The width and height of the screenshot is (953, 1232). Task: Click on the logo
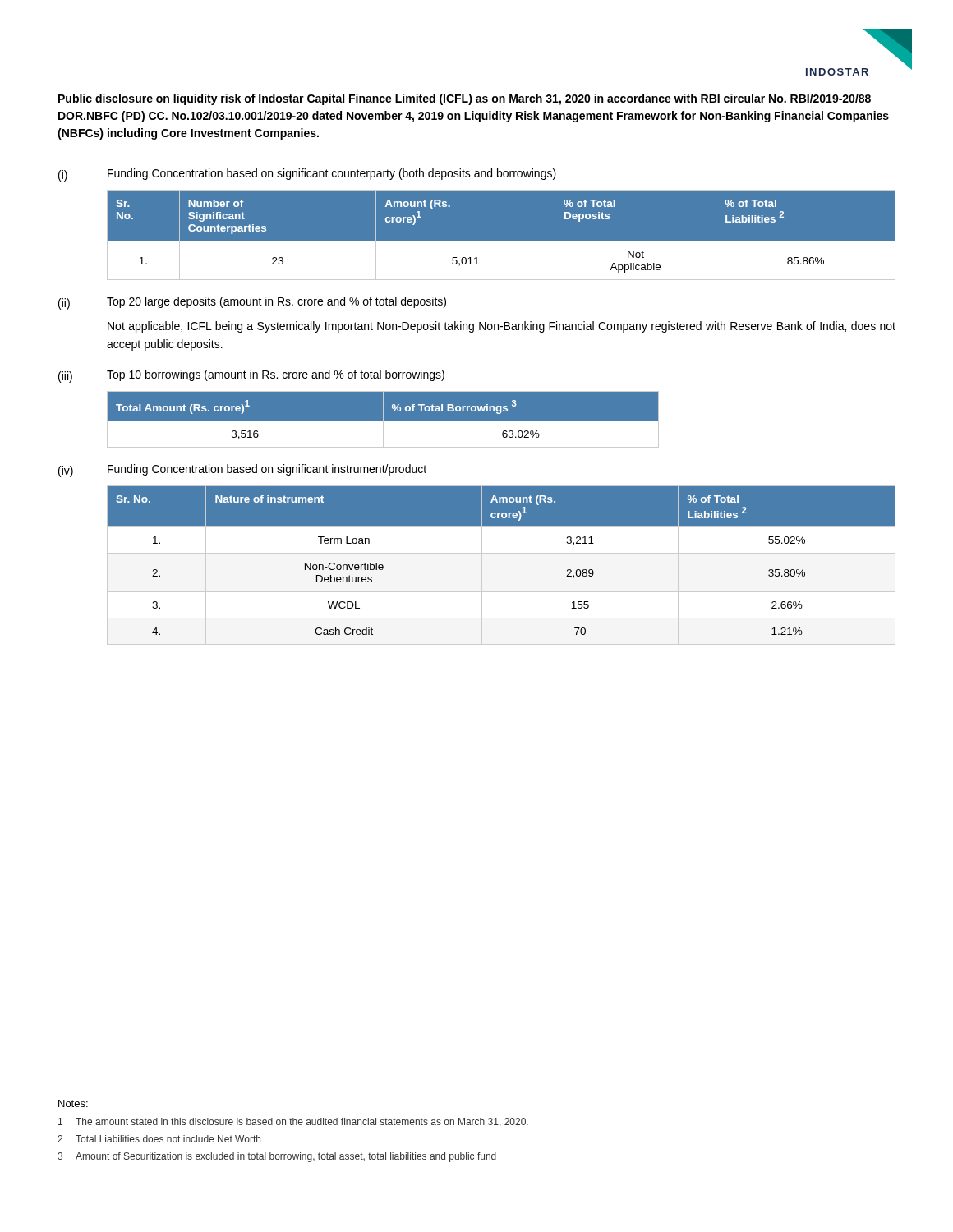point(859,55)
